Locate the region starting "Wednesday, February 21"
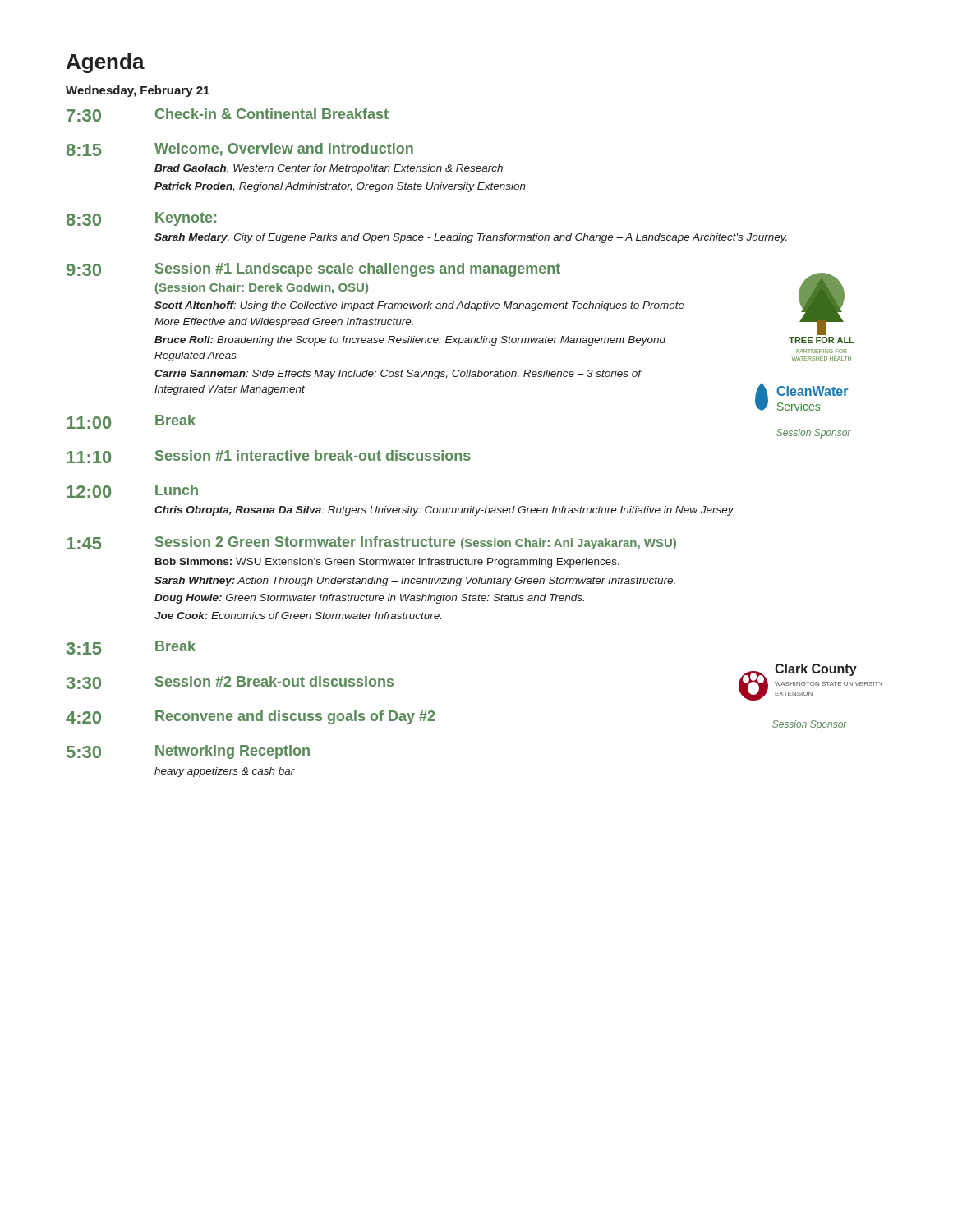This screenshot has width=953, height=1232. click(x=138, y=90)
